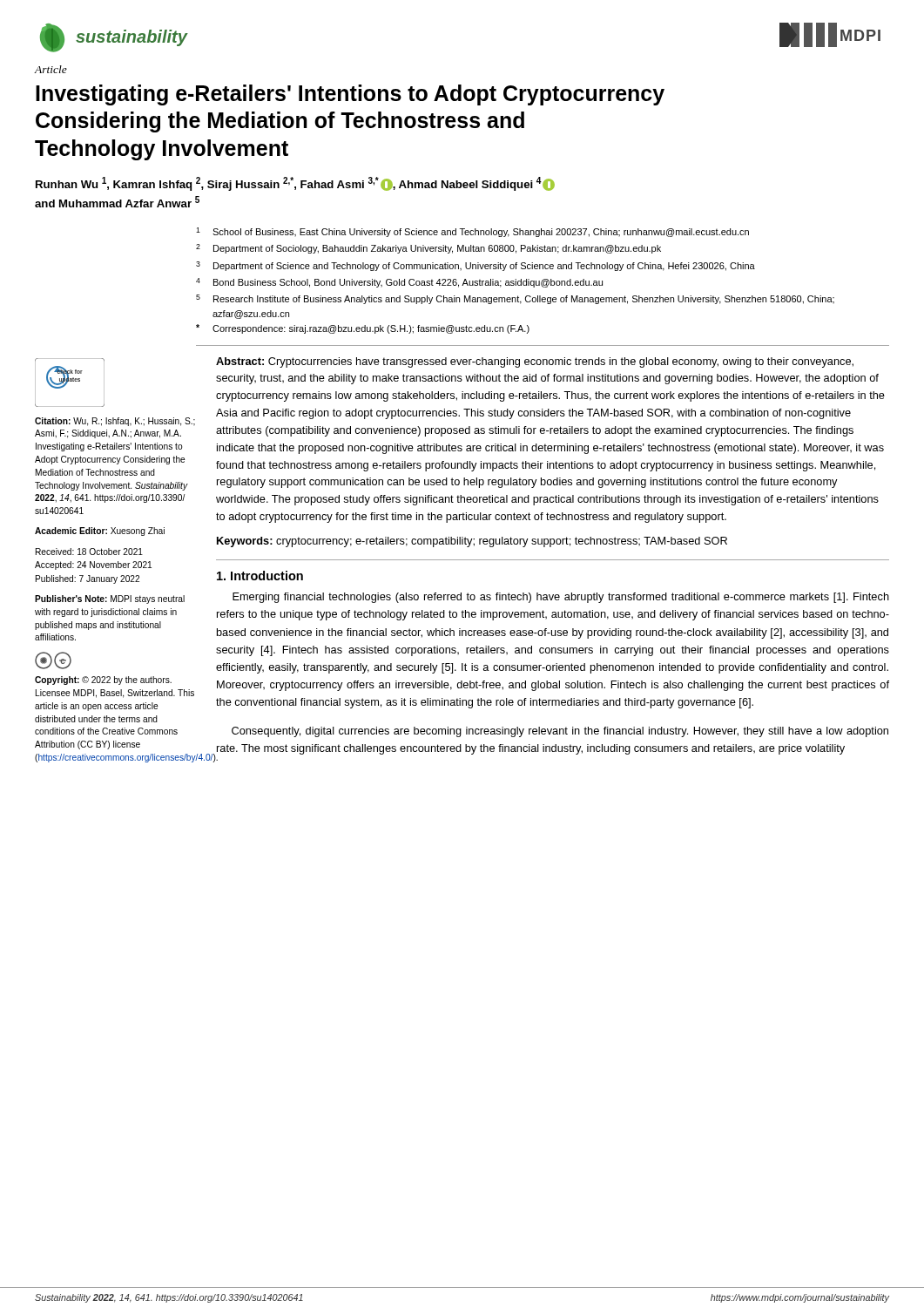This screenshot has width=924, height=1307.
Task: Click on the text block starting "Publisher's Note: MDPI"
Action: pos(110,618)
